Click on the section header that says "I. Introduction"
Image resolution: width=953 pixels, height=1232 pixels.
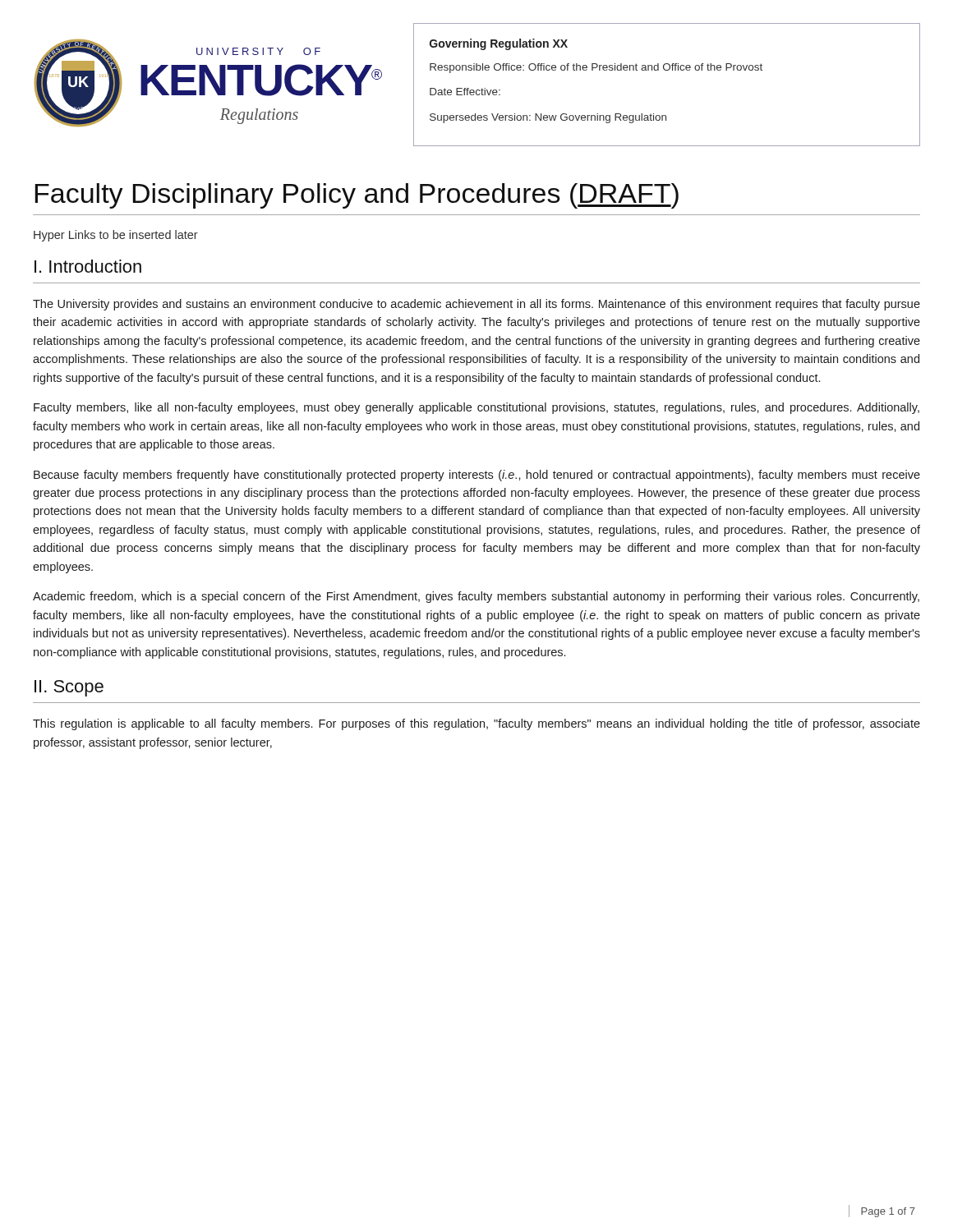pos(88,266)
